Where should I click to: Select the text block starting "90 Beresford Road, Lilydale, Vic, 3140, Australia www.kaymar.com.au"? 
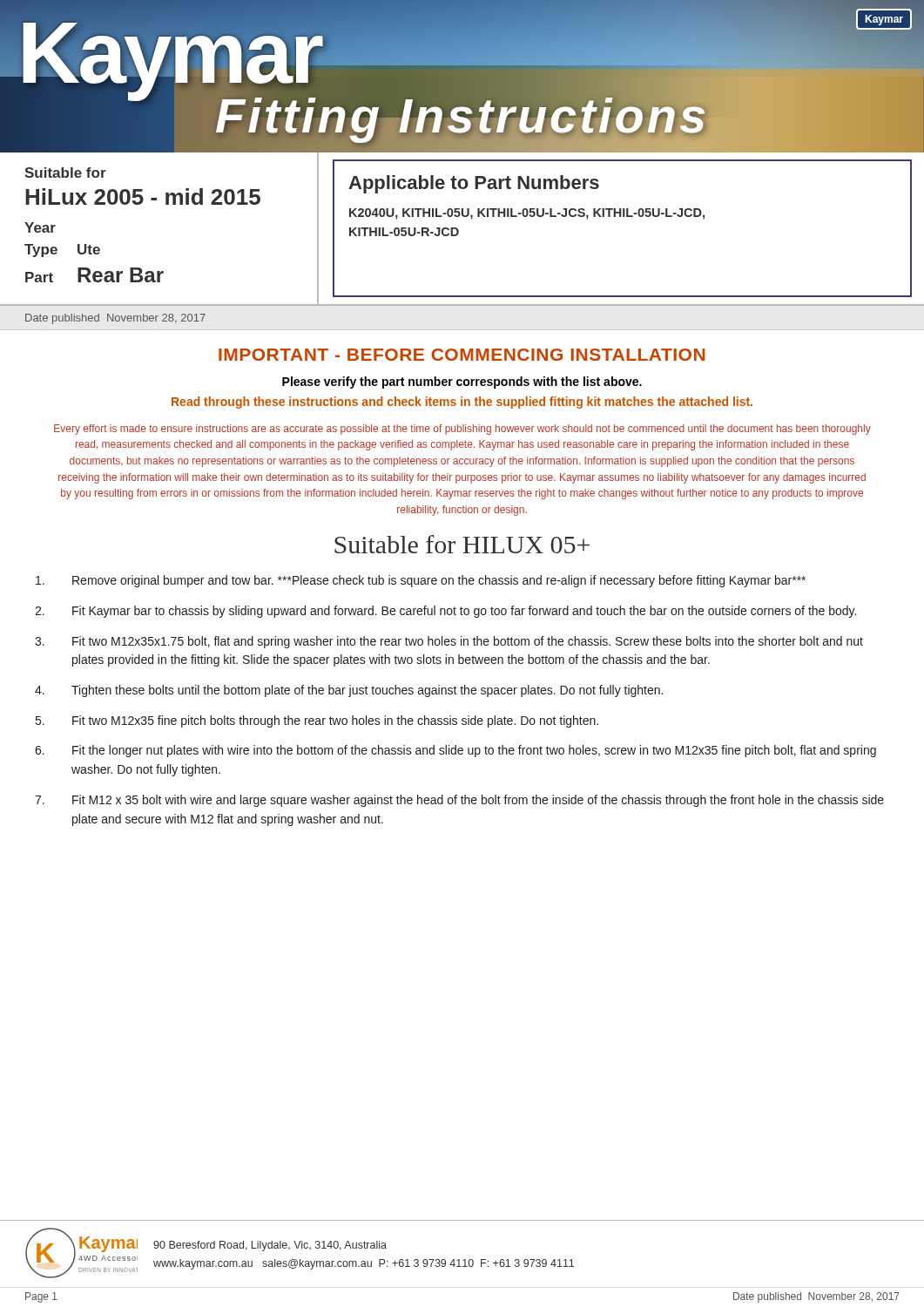click(364, 1254)
